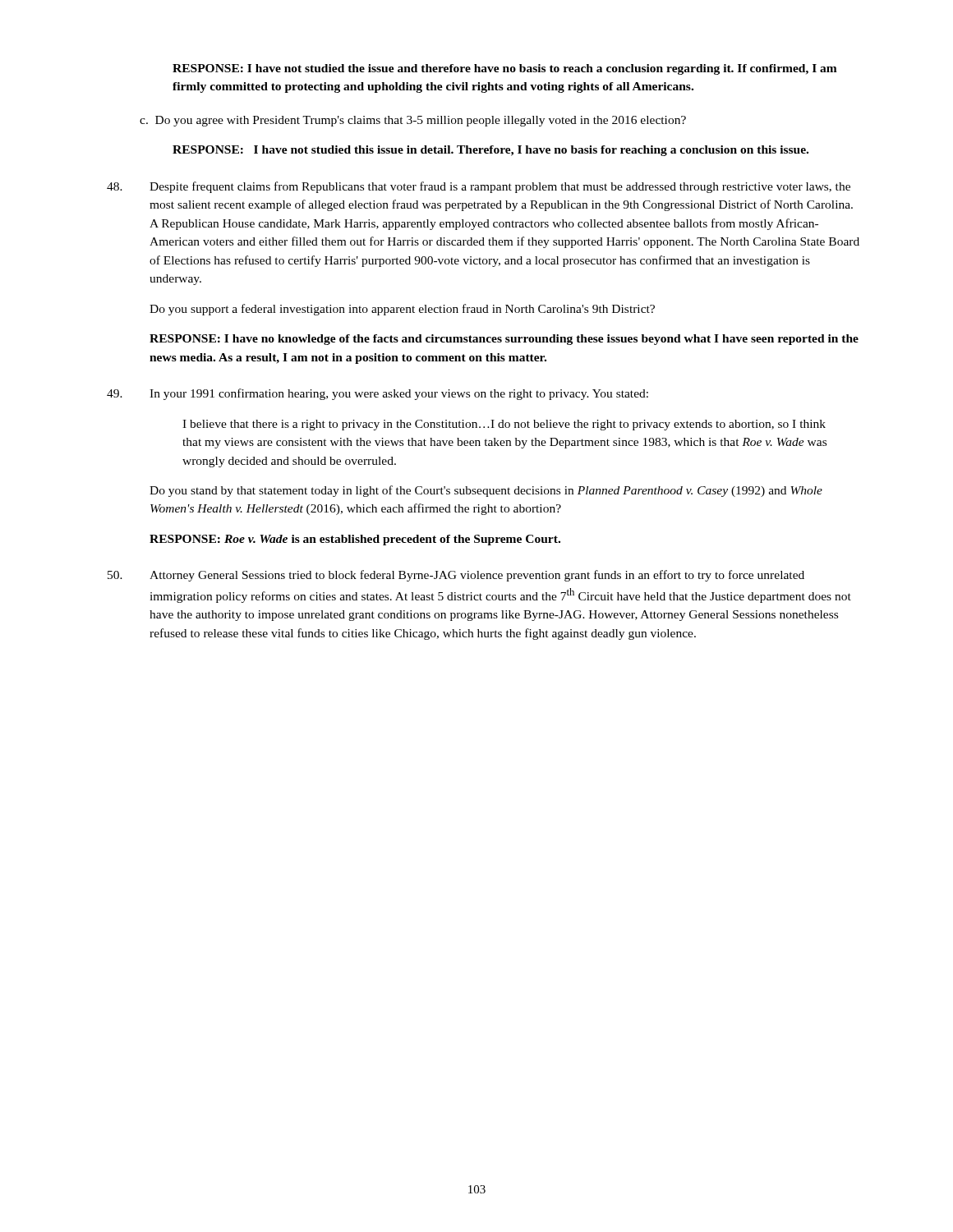Select the list item with the text "49. In your"
953x1232 pixels.
point(485,394)
